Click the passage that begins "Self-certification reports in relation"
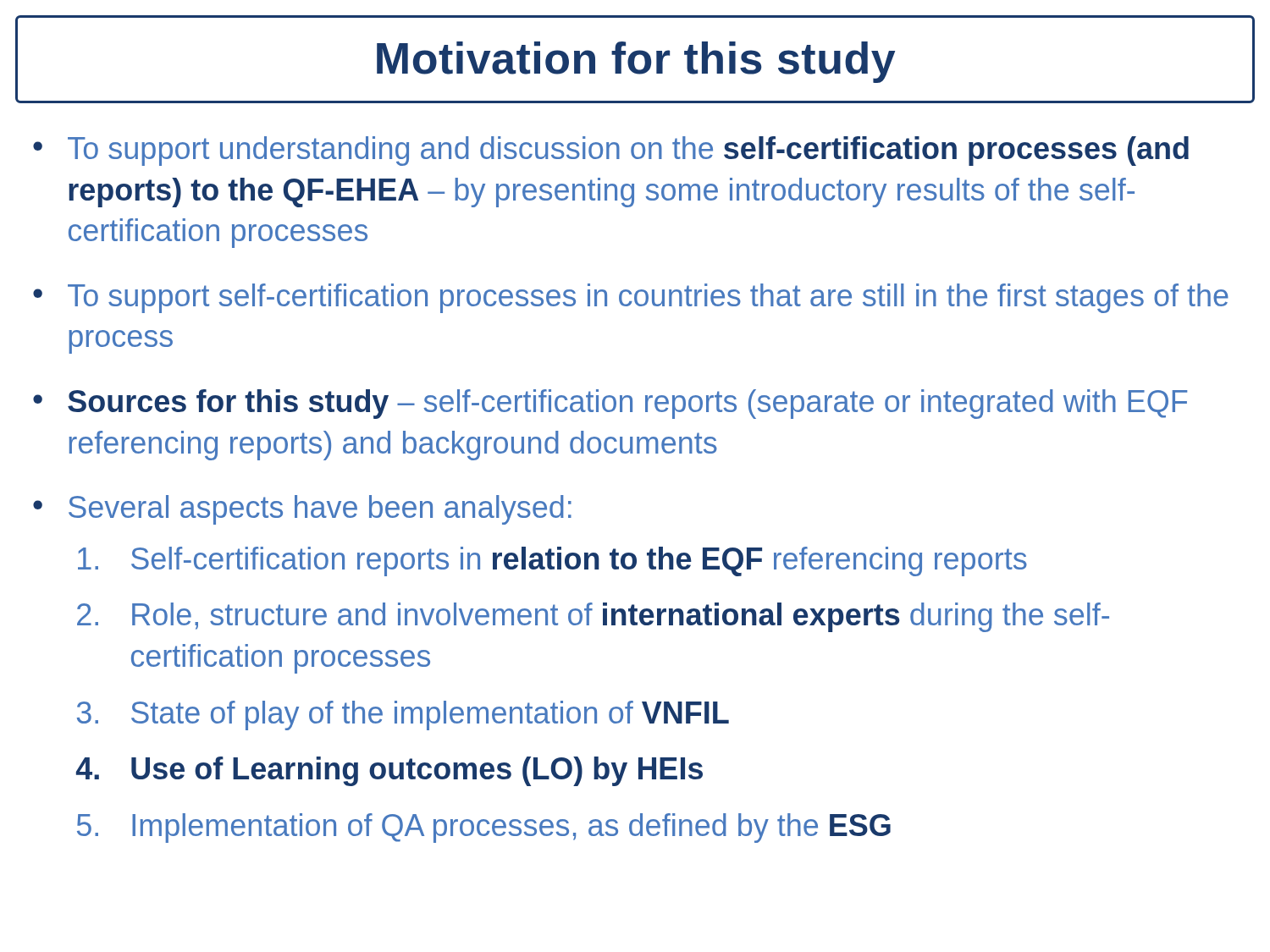This screenshot has width=1270, height=952. pos(552,559)
